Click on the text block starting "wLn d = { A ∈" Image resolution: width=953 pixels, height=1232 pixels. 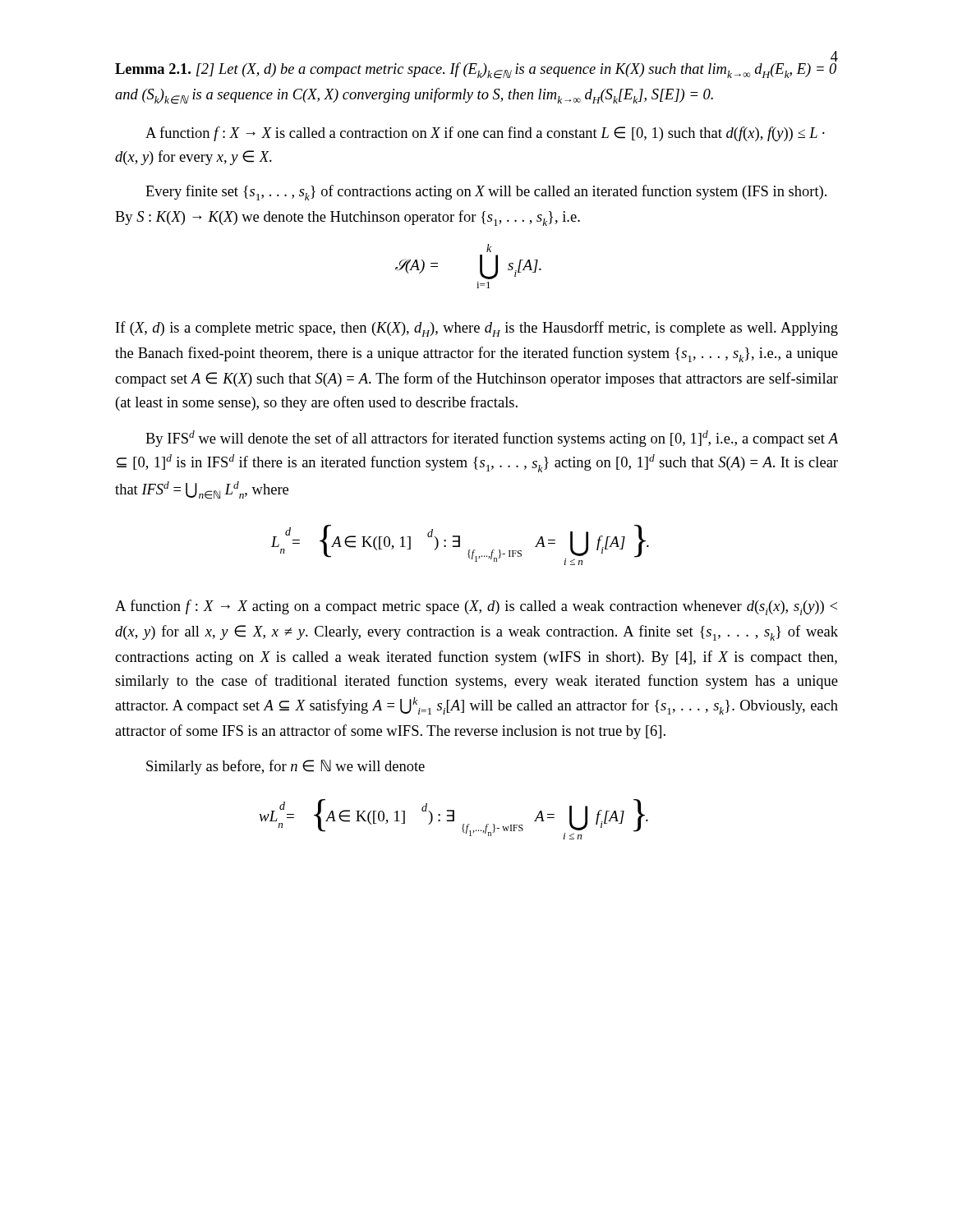(x=476, y=817)
